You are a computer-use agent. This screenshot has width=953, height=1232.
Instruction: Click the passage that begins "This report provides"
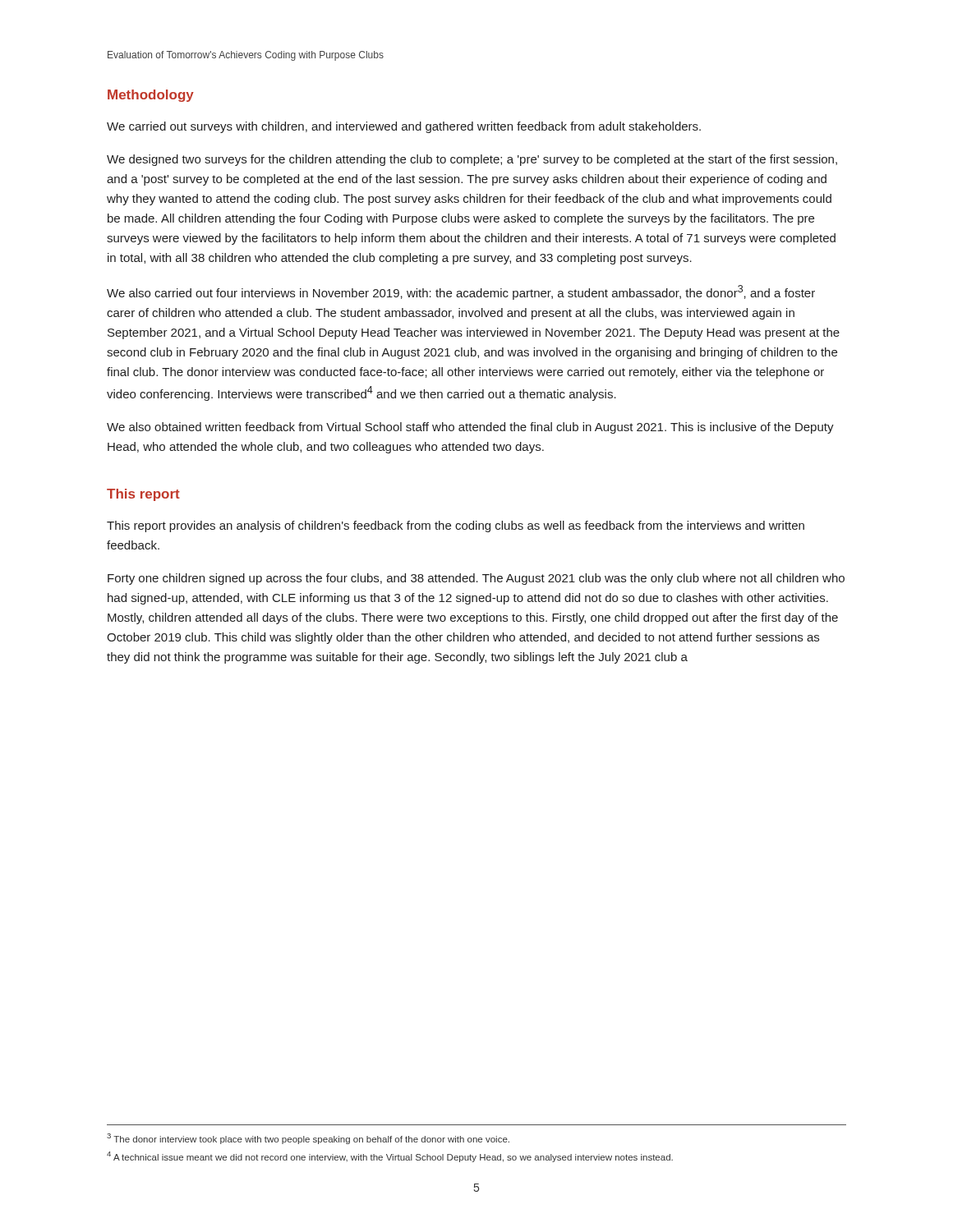coord(456,535)
